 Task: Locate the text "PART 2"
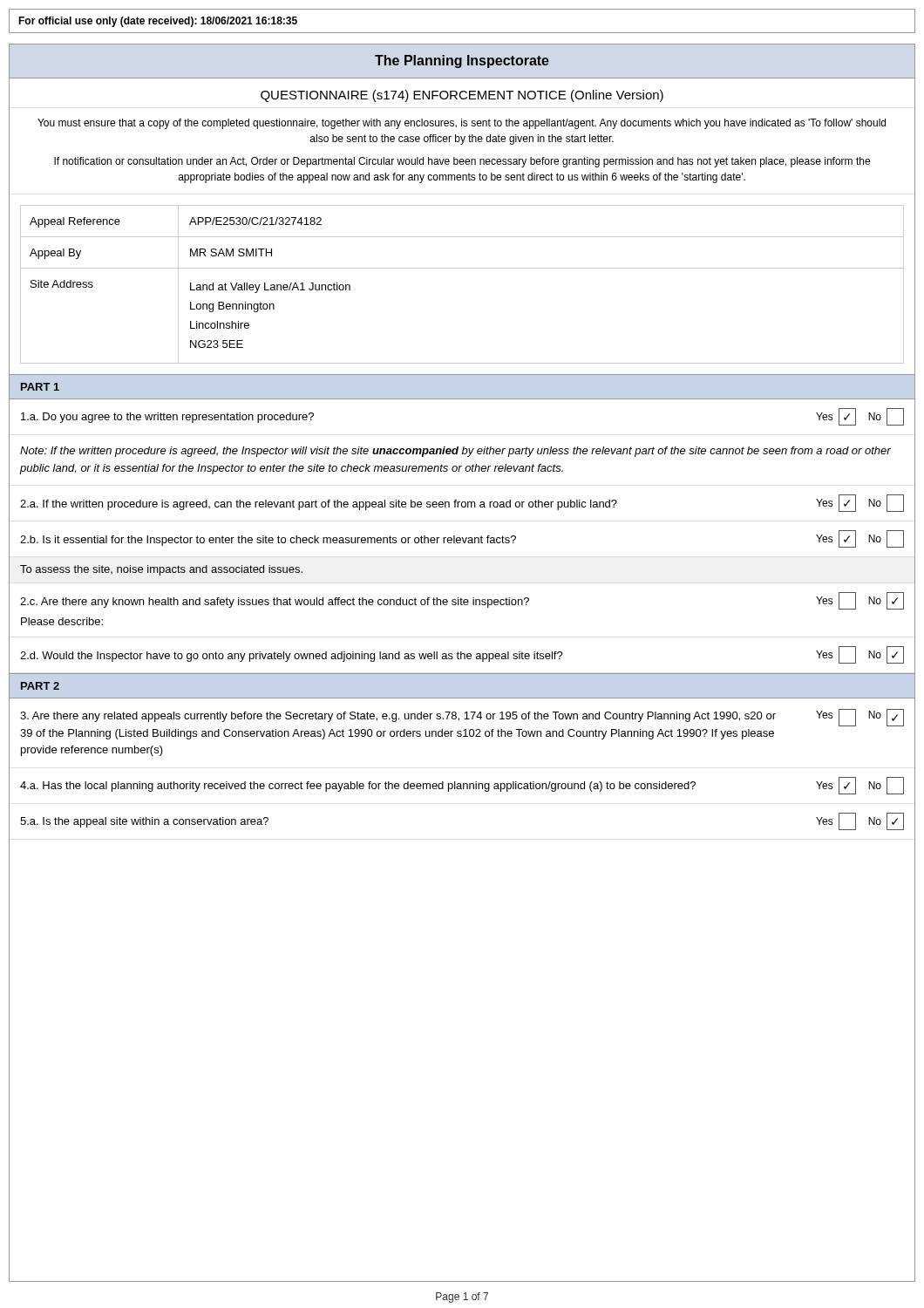pos(40,686)
